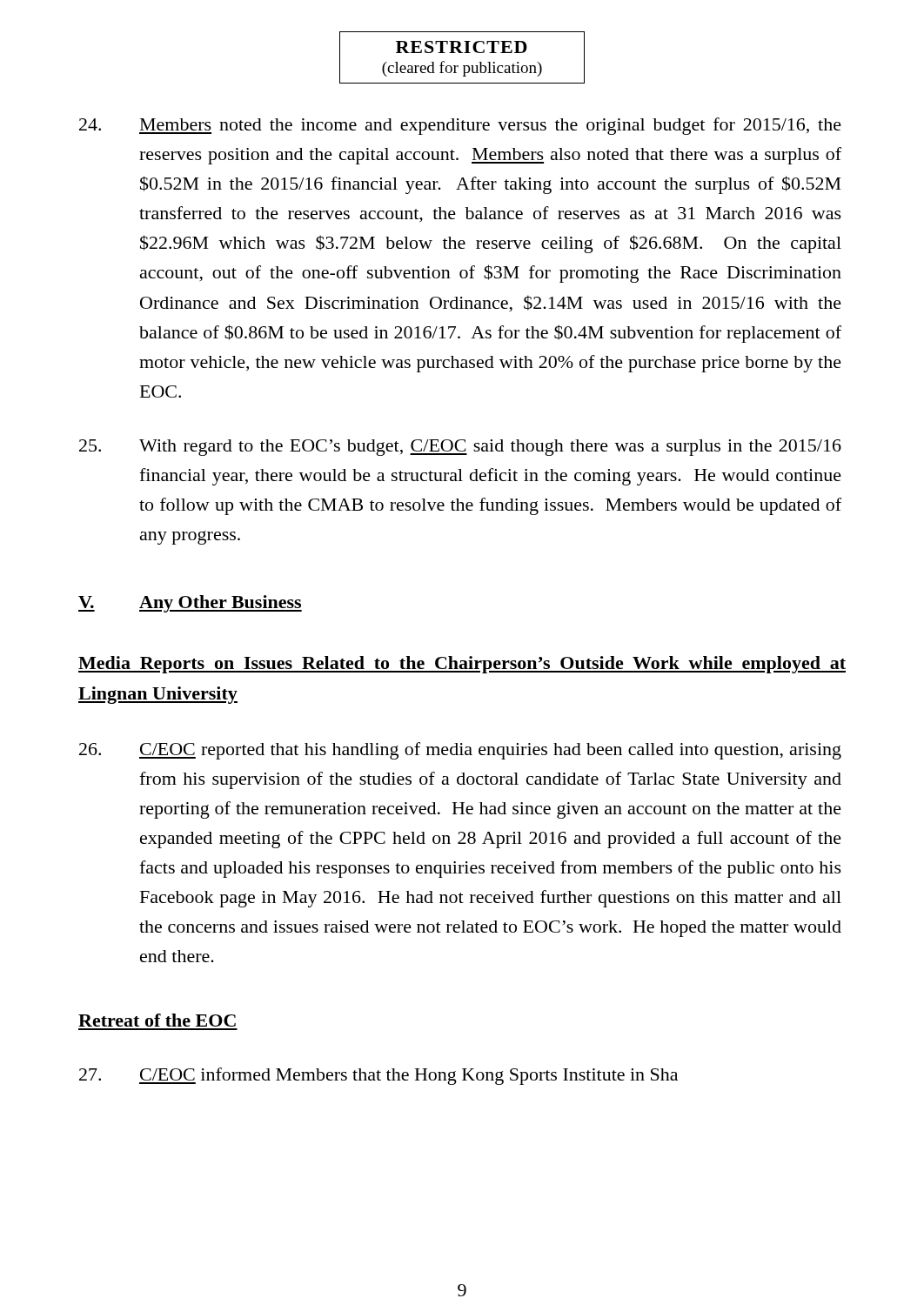The width and height of the screenshot is (924, 1305).
Task: Locate the text block that says "C/EOC reported that his handling of"
Action: click(460, 853)
